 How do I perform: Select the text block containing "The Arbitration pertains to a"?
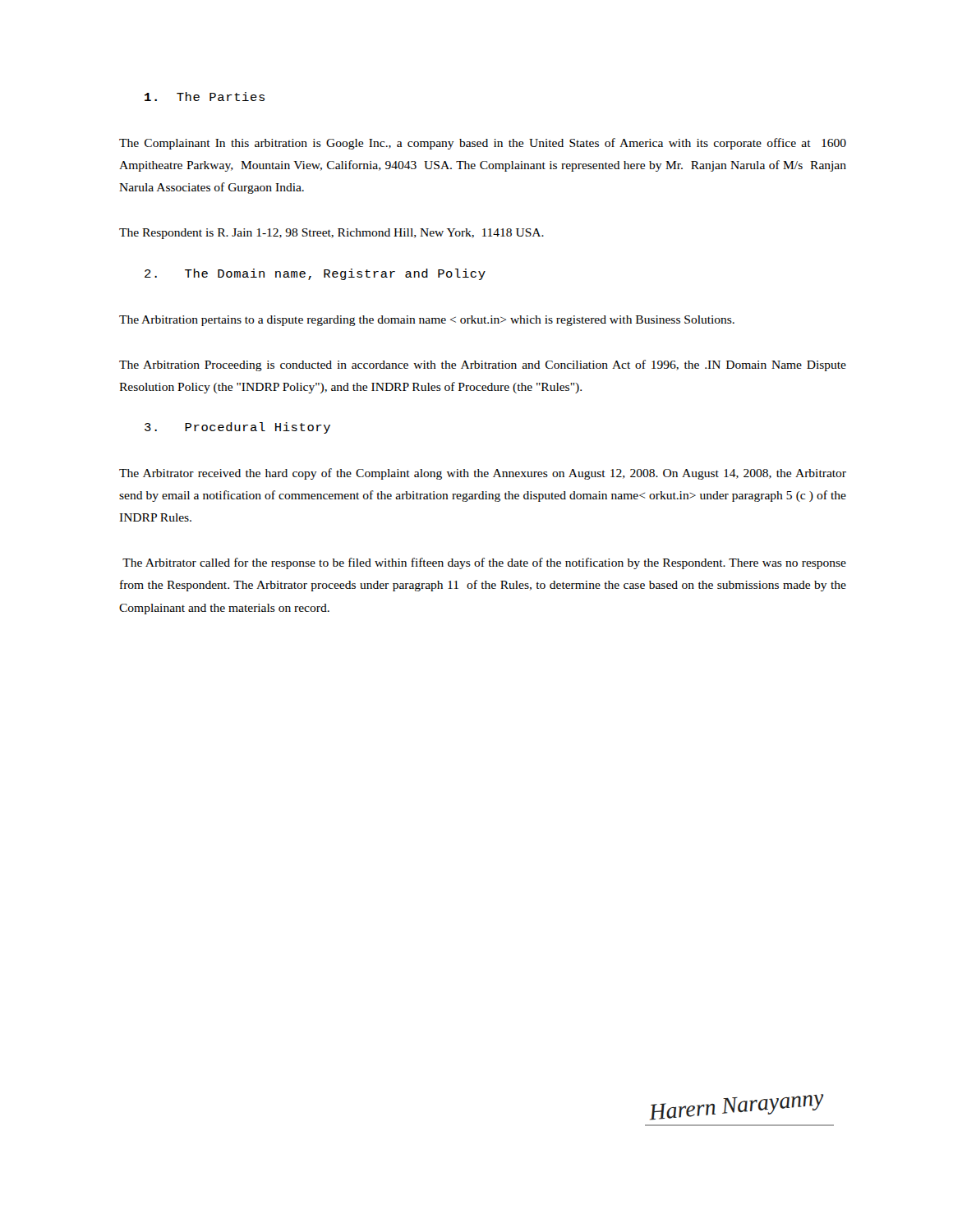coord(427,319)
